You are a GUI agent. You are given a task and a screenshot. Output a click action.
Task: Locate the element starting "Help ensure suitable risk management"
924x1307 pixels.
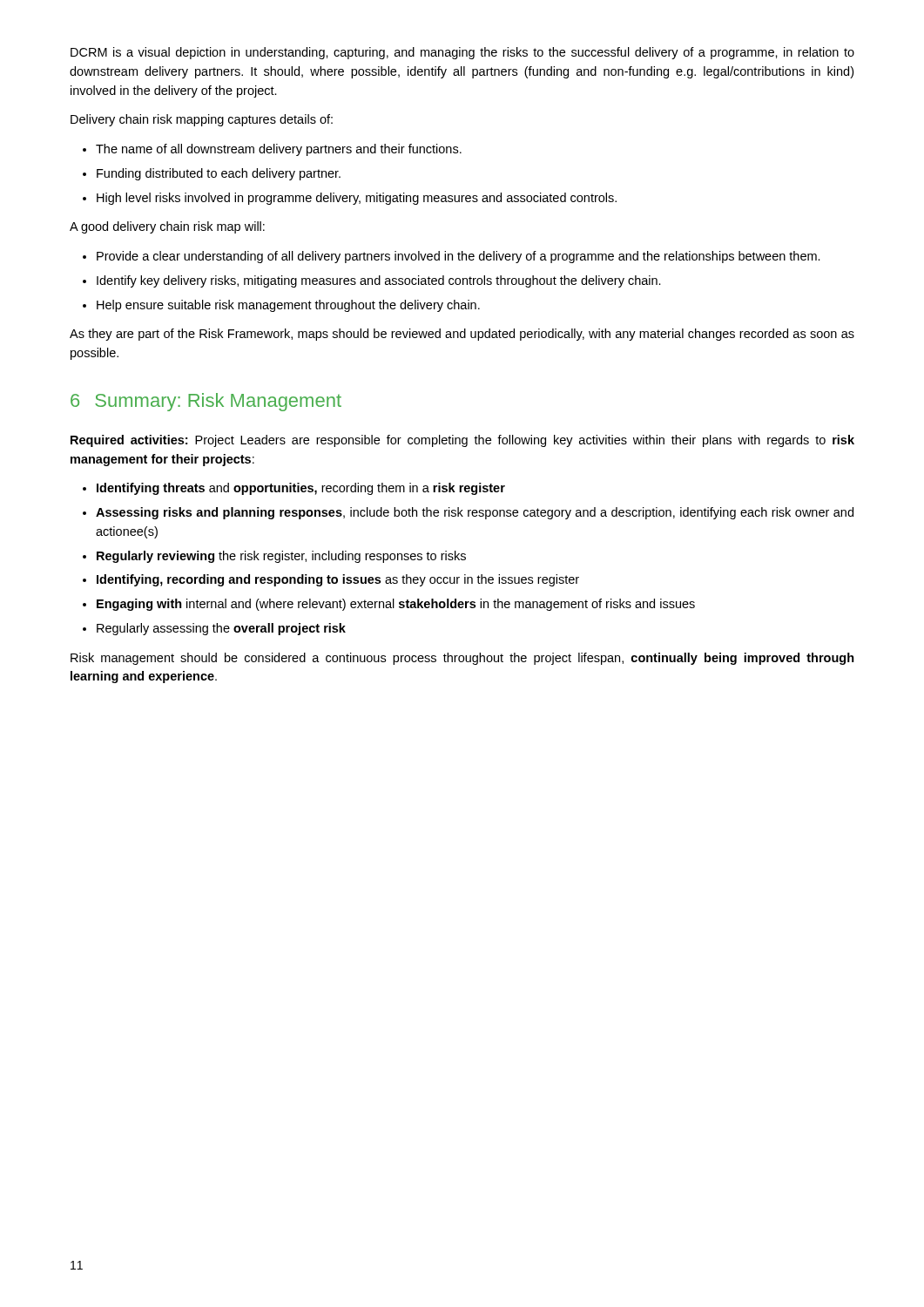[x=288, y=305]
